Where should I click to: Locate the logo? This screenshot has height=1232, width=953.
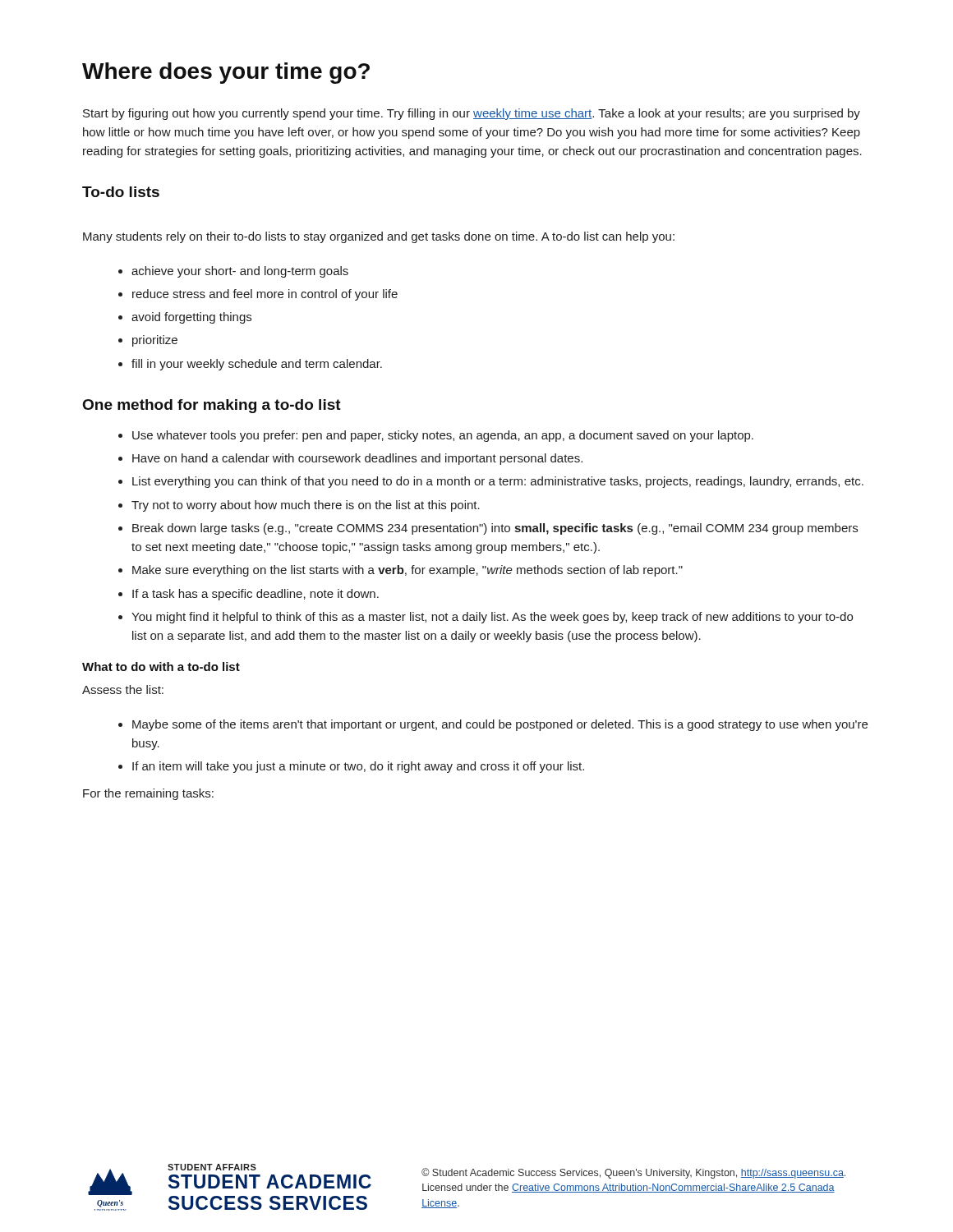tap(227, 1188)
